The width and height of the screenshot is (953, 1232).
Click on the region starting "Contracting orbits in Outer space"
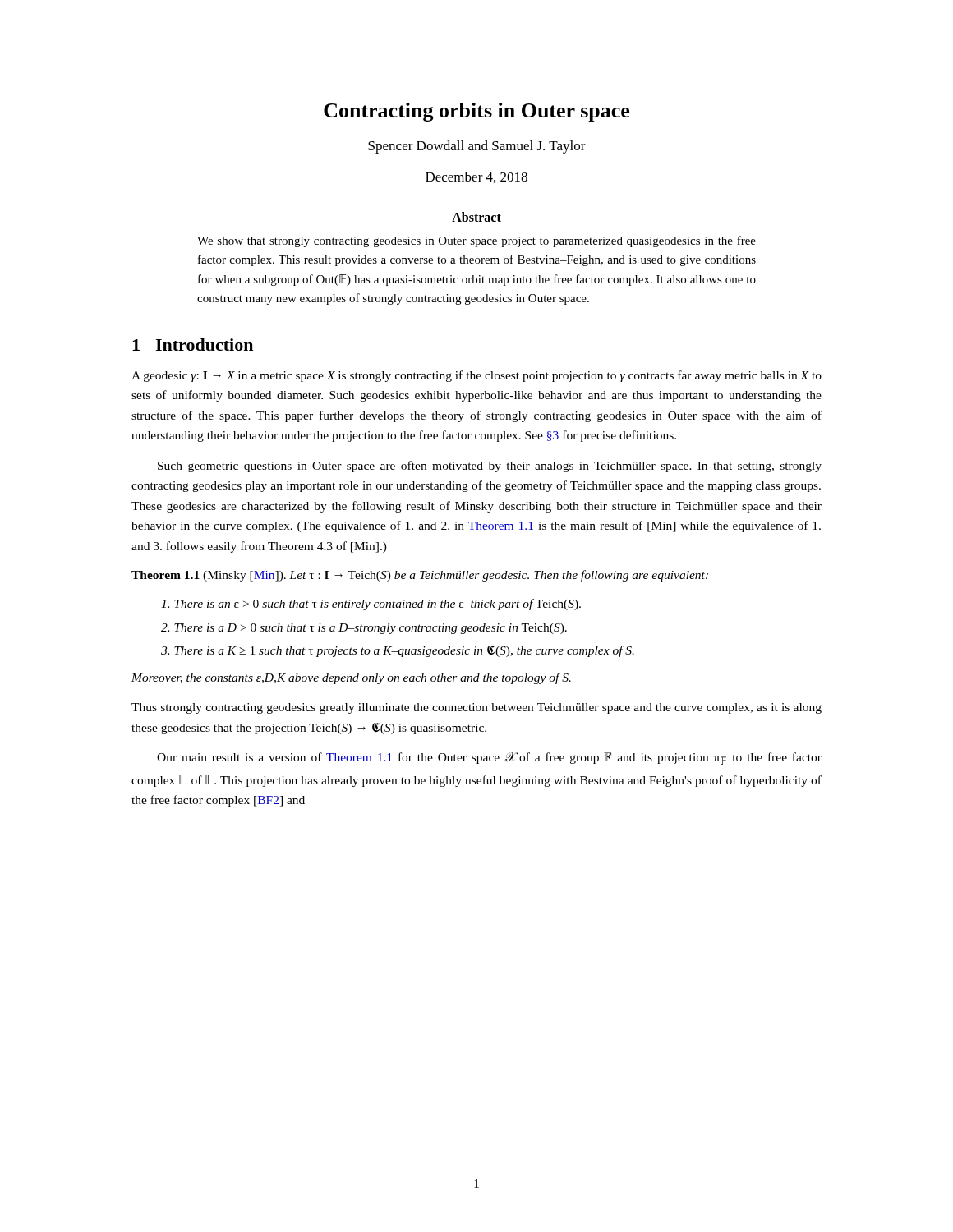(x=476, y=111)
